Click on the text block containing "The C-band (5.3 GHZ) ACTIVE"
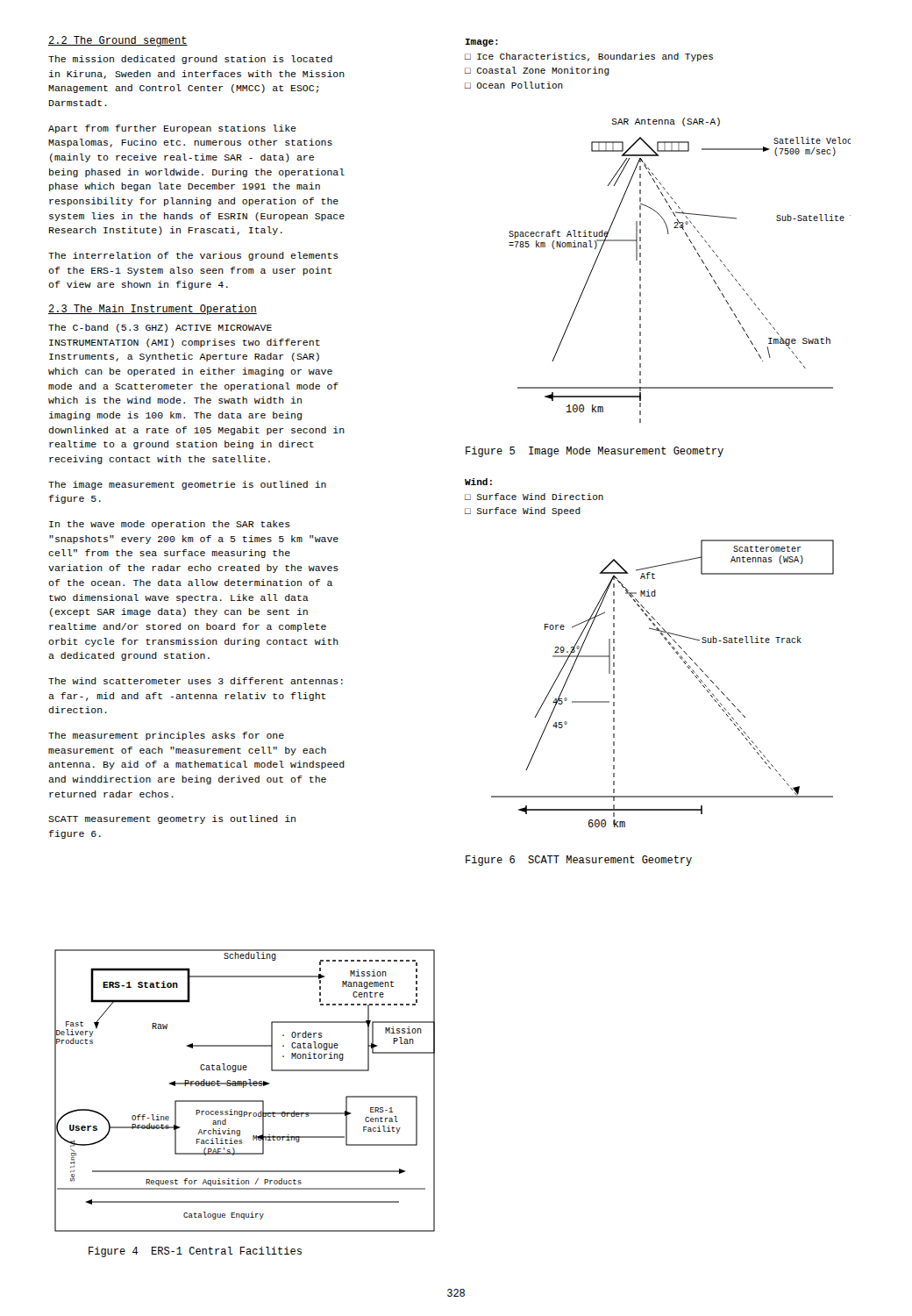This screenshot has height=1316, width=912. coord(196,394)
